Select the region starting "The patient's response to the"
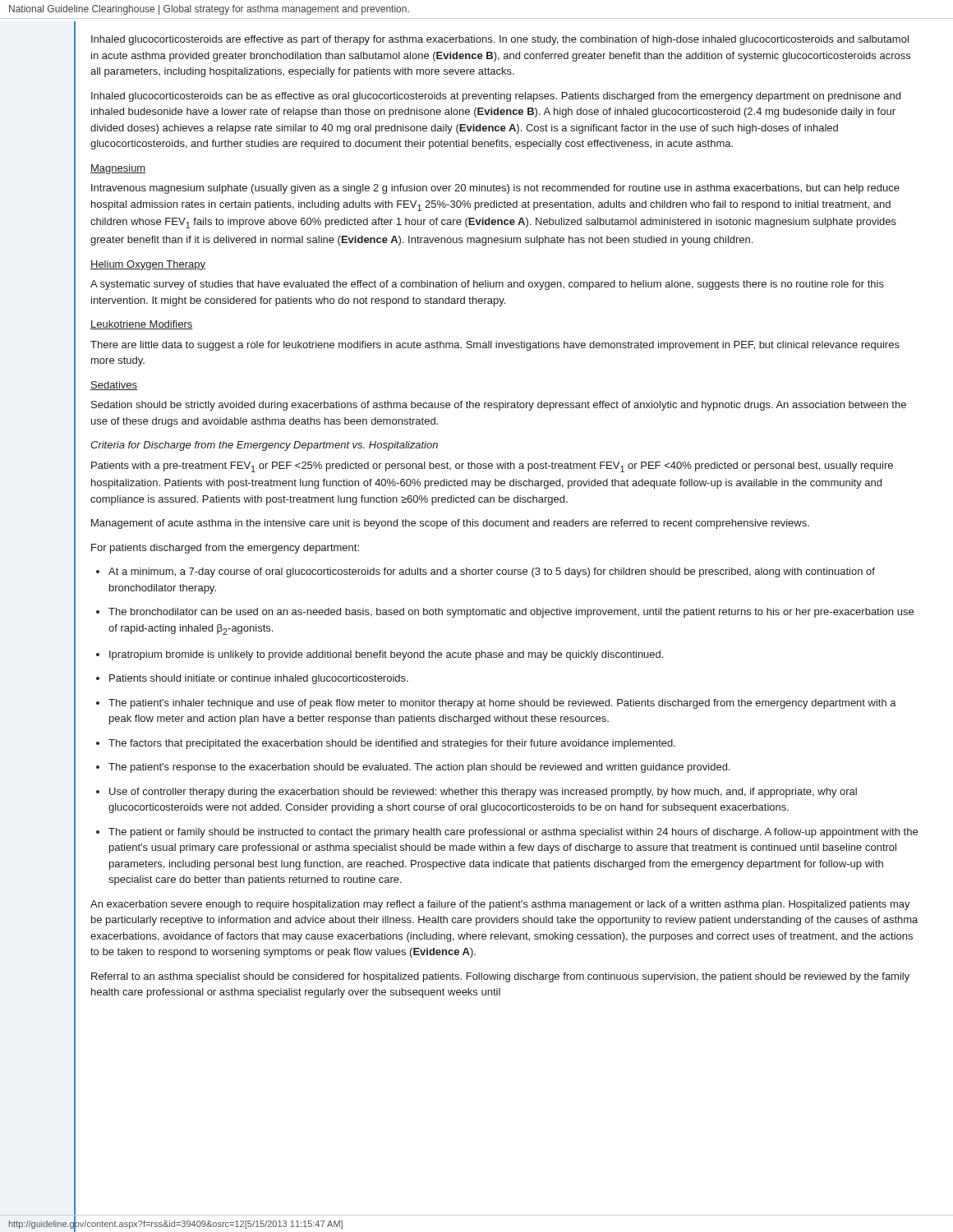This screenshot has width=953, height=1232. tap(505, 767)
